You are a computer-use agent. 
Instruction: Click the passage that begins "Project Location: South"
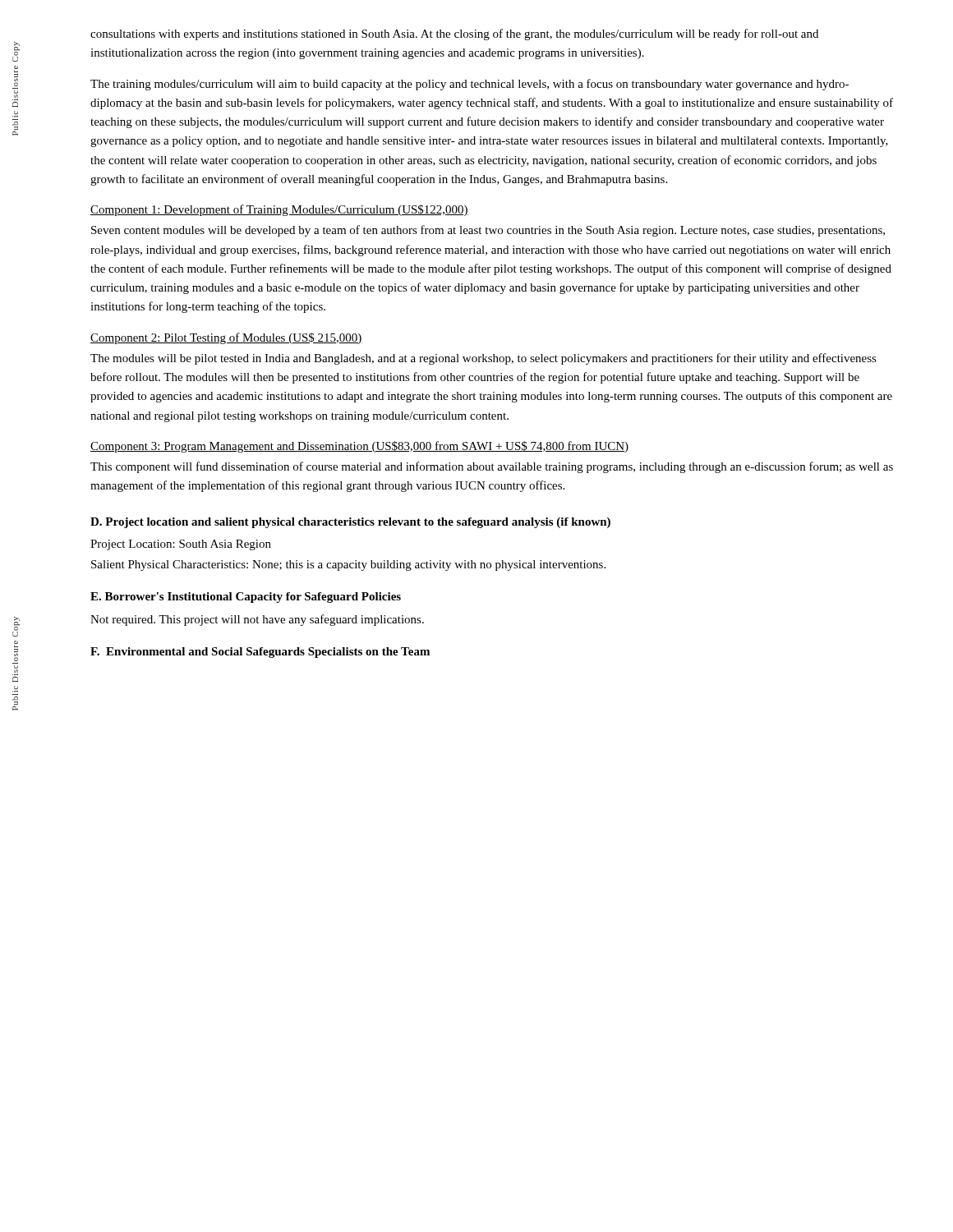click(x=181, y=545)
